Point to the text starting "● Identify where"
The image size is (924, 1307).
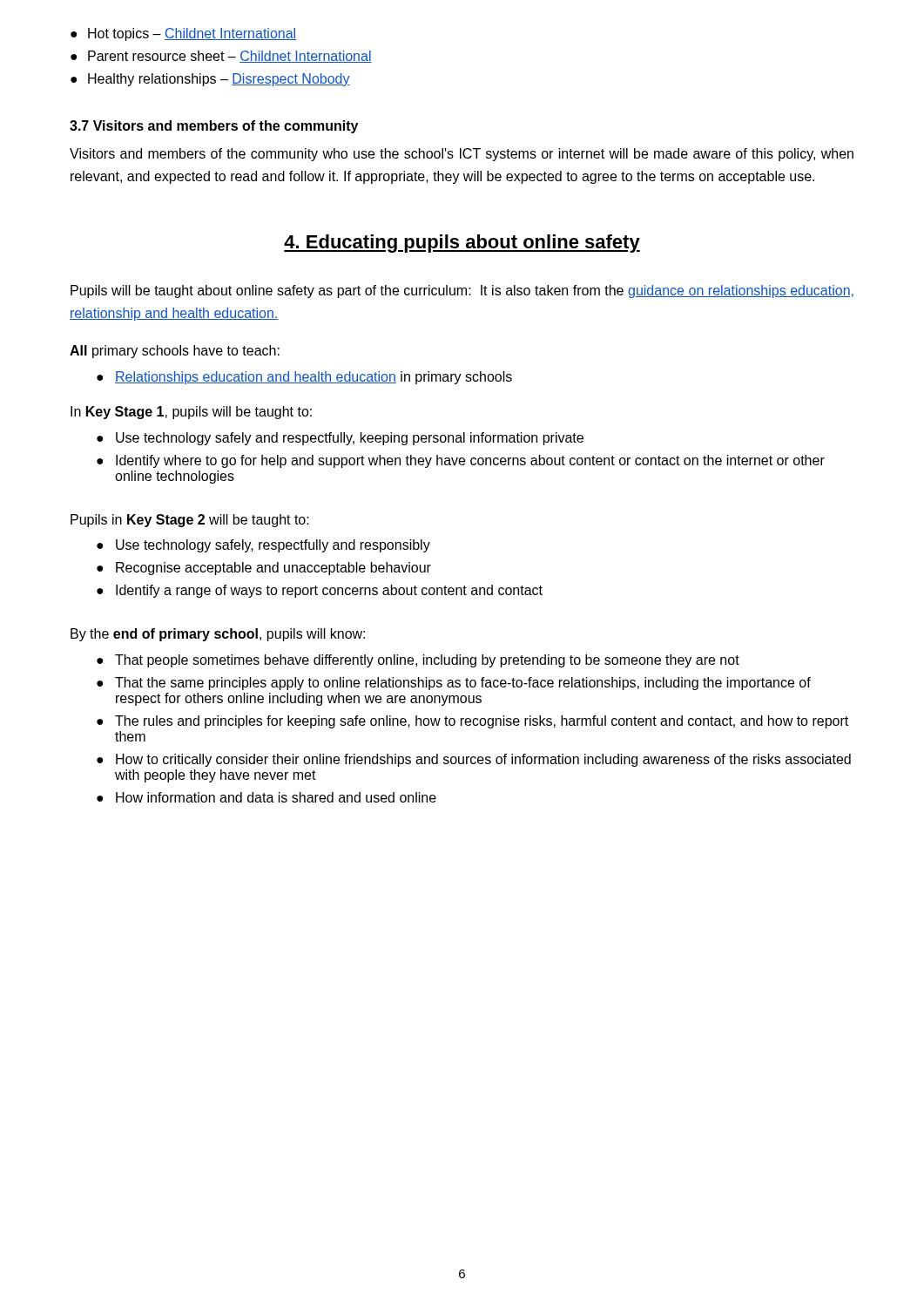[x=475, y=468]
